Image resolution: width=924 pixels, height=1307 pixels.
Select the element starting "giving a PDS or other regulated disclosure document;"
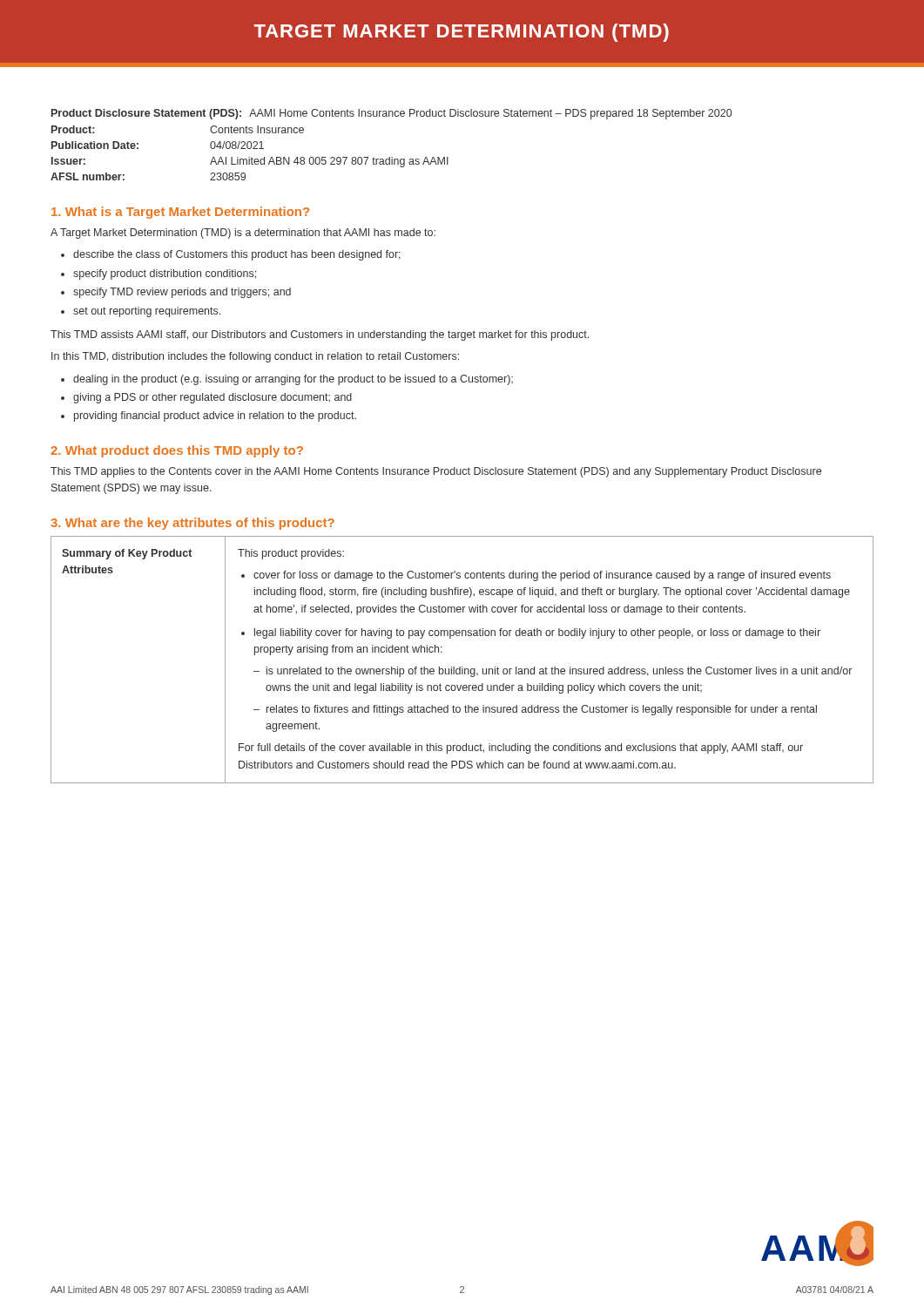pos(213,397)
